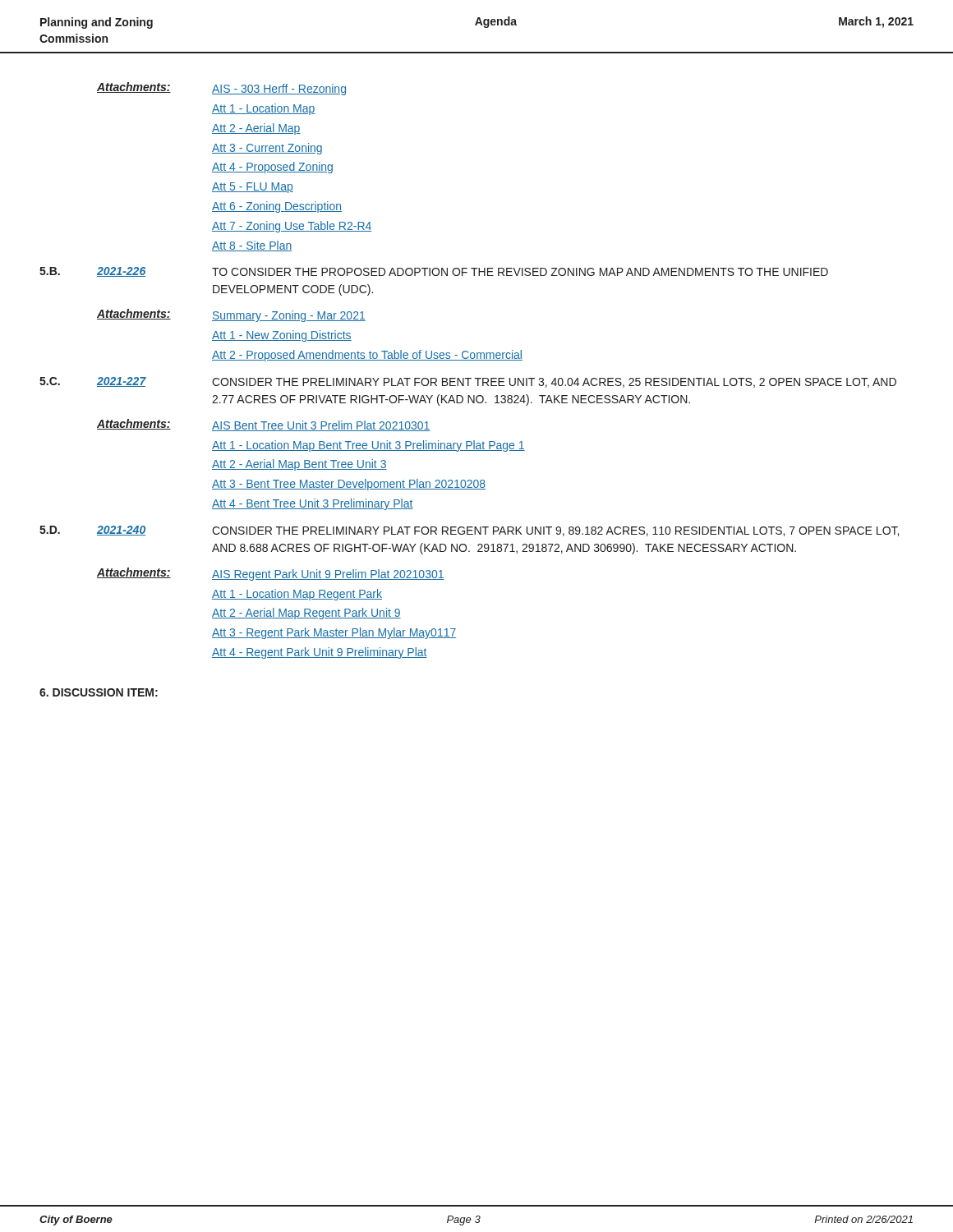Click on the list item with the text "5.C. 2021-227 CONSIDER THE PRELIMINARY PLAT"
This screenshot has width=953, height=1232.
476,391
